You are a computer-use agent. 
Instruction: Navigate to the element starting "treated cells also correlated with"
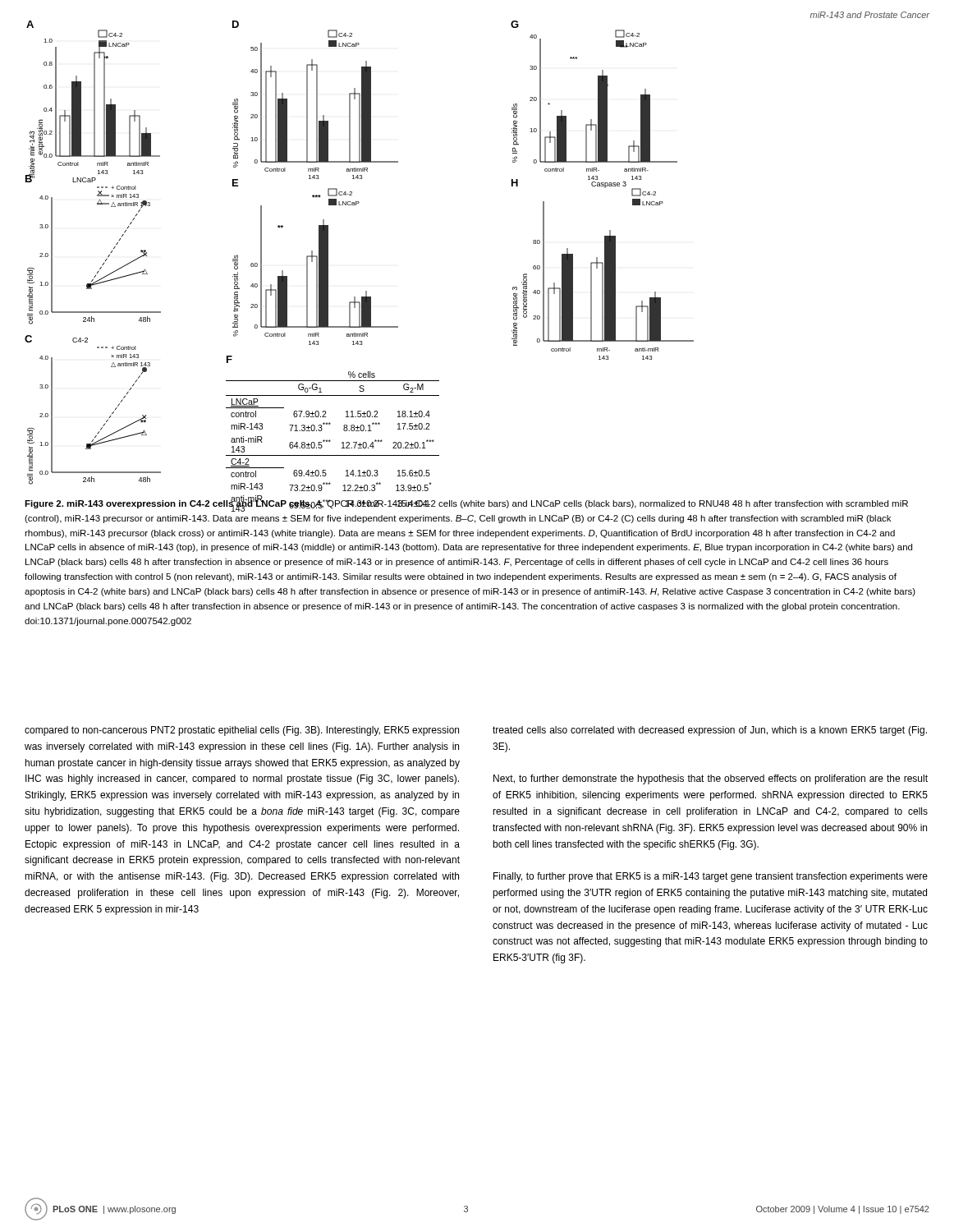pos(710,844)
